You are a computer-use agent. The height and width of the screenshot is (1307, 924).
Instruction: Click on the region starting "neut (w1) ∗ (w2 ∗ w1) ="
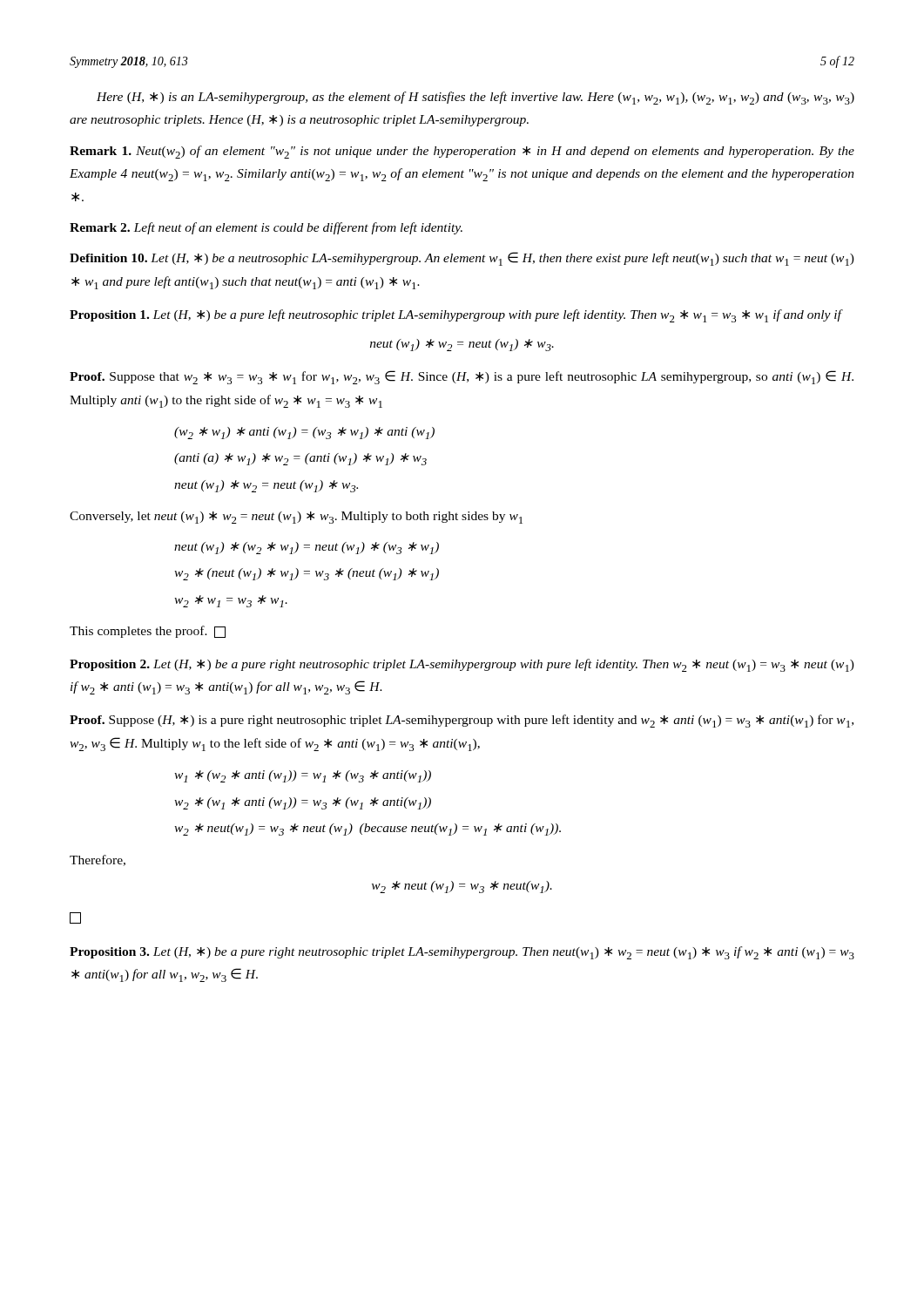(x=307, y=548)
